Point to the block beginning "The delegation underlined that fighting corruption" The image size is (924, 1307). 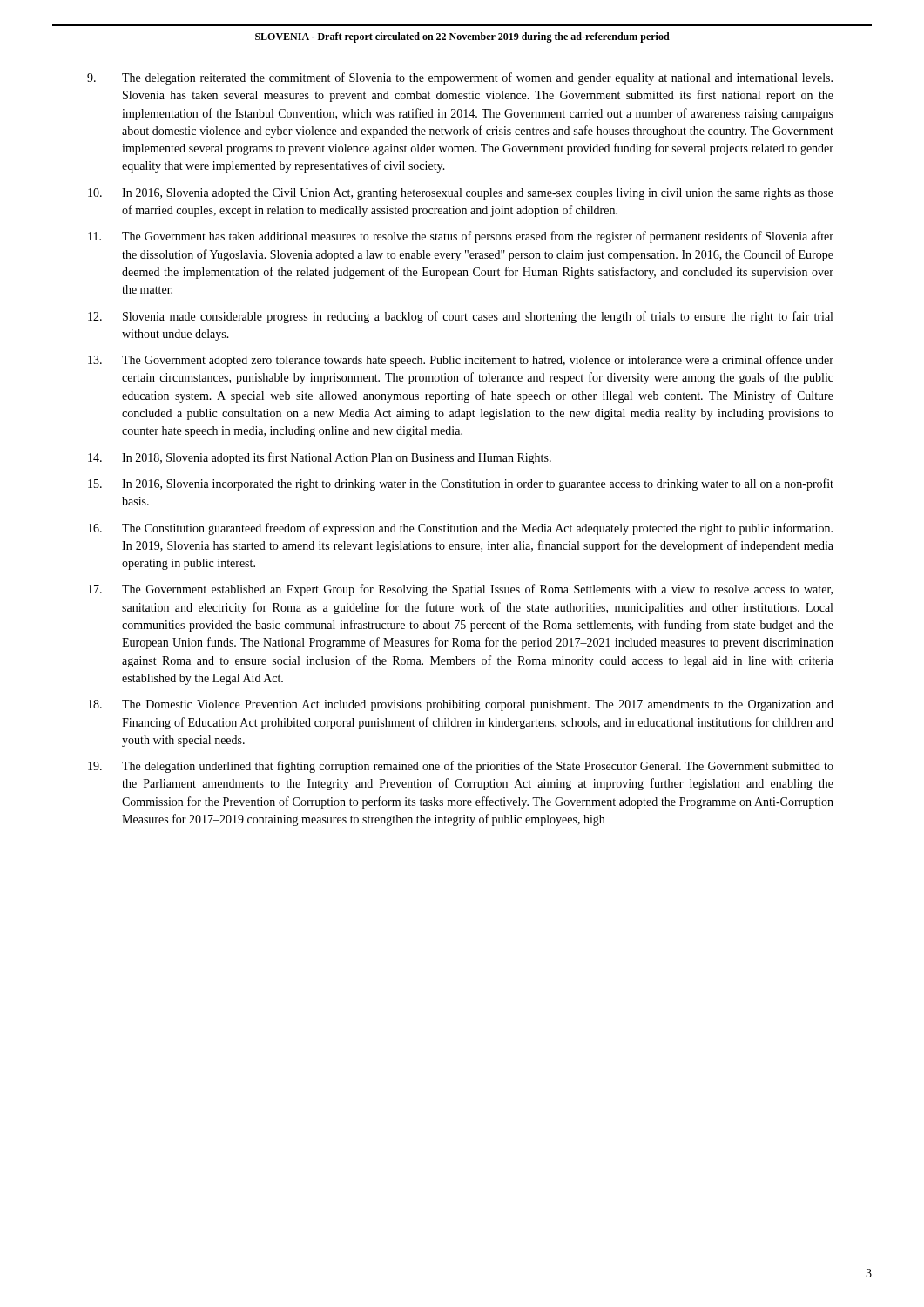[460, 794]
